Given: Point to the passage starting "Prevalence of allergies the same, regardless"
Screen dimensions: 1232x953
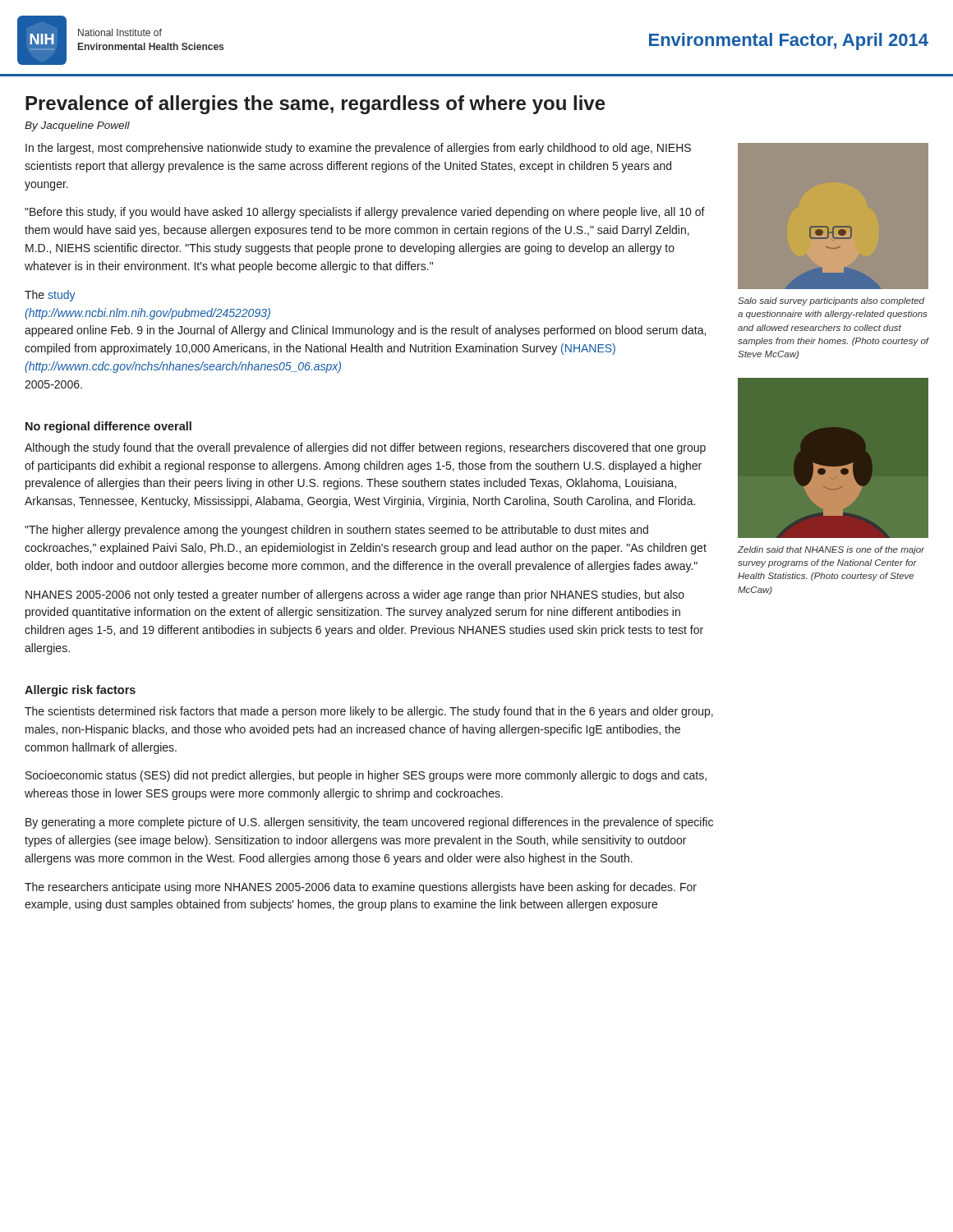Looking at the screenshot, I should [x=315, y=103].
